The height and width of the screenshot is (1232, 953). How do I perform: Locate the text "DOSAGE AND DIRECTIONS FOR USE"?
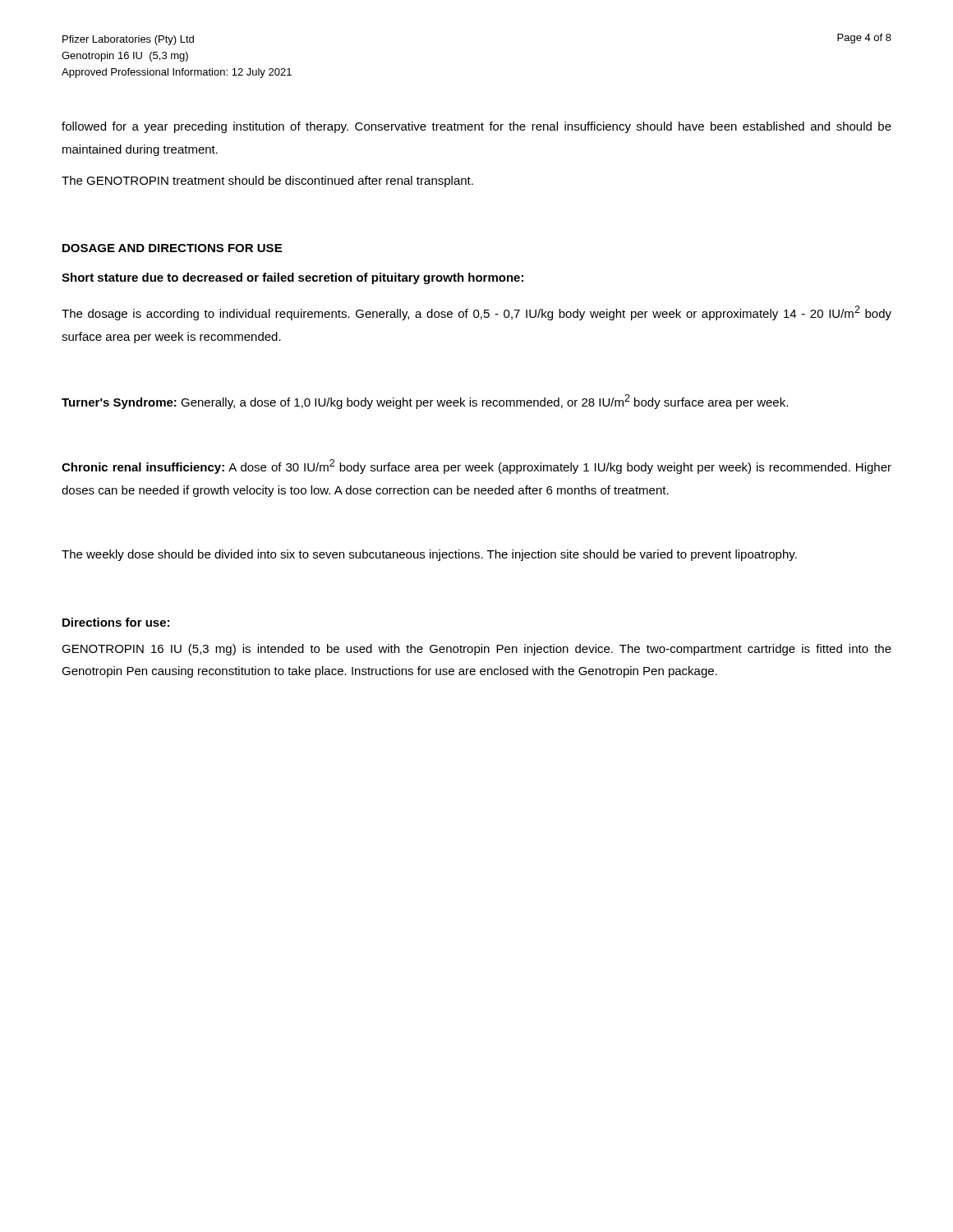(x=172, y=248)
